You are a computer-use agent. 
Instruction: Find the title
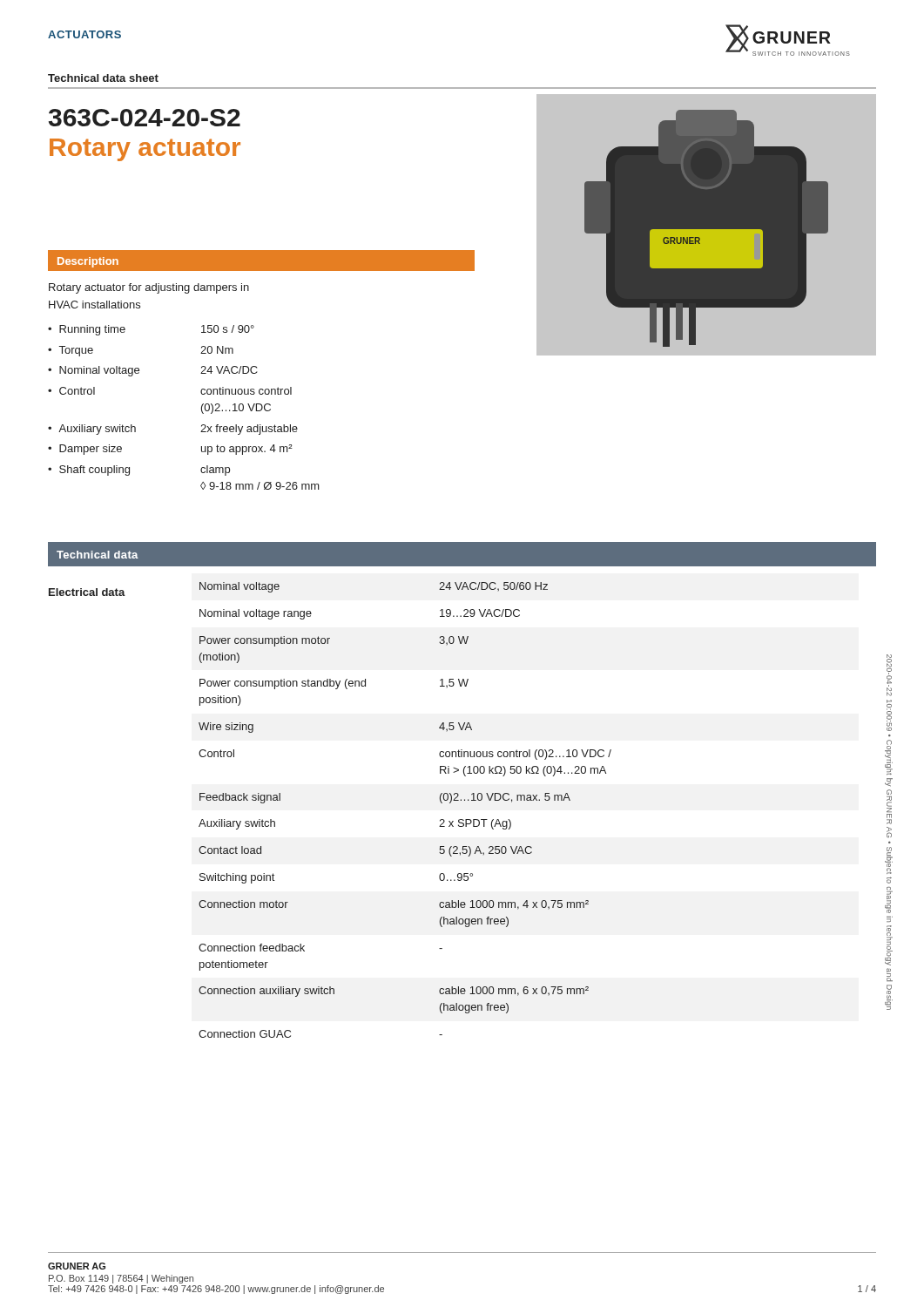tap(257, 132)
